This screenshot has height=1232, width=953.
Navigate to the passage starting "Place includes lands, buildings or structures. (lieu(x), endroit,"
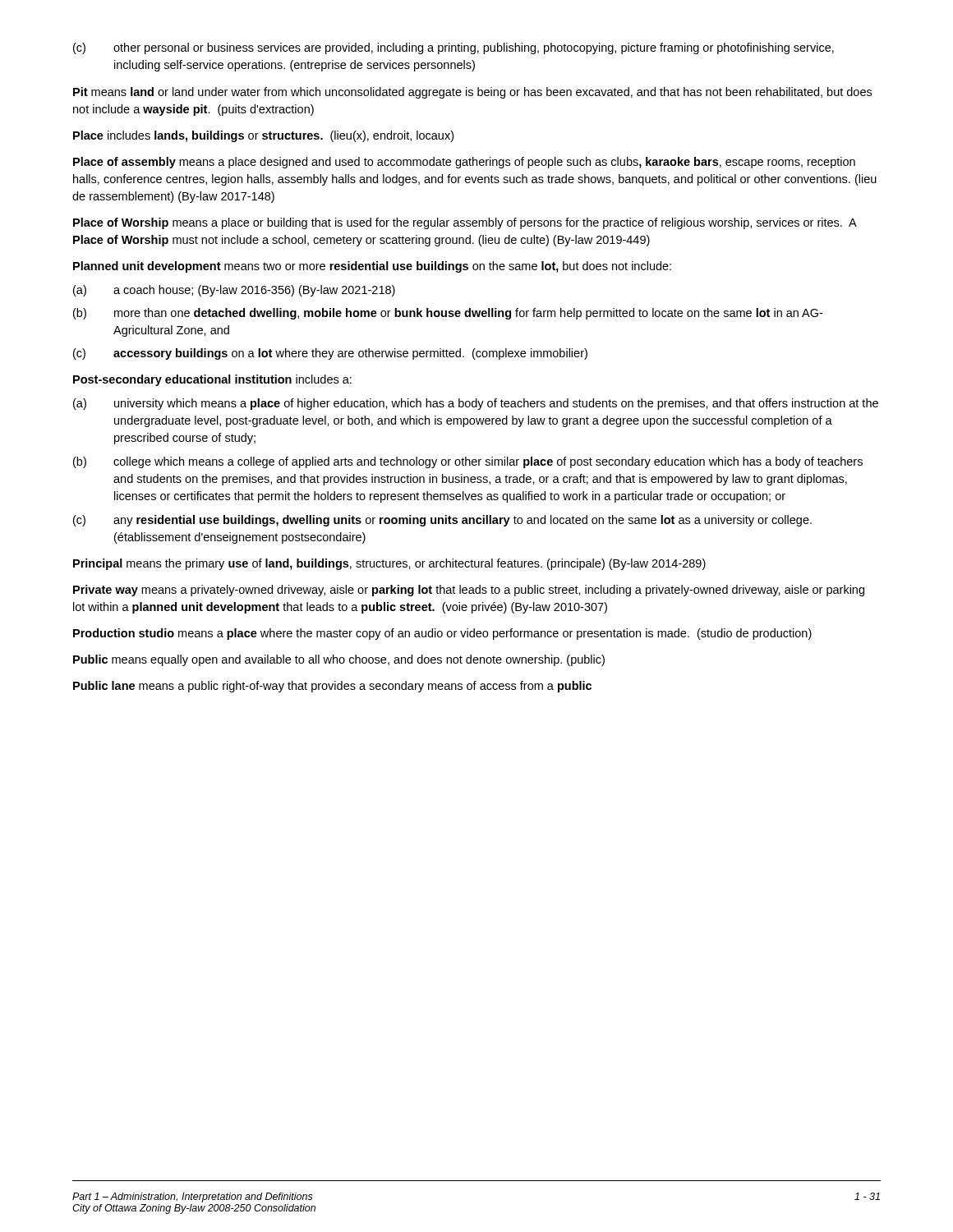[x=263, y=136]
